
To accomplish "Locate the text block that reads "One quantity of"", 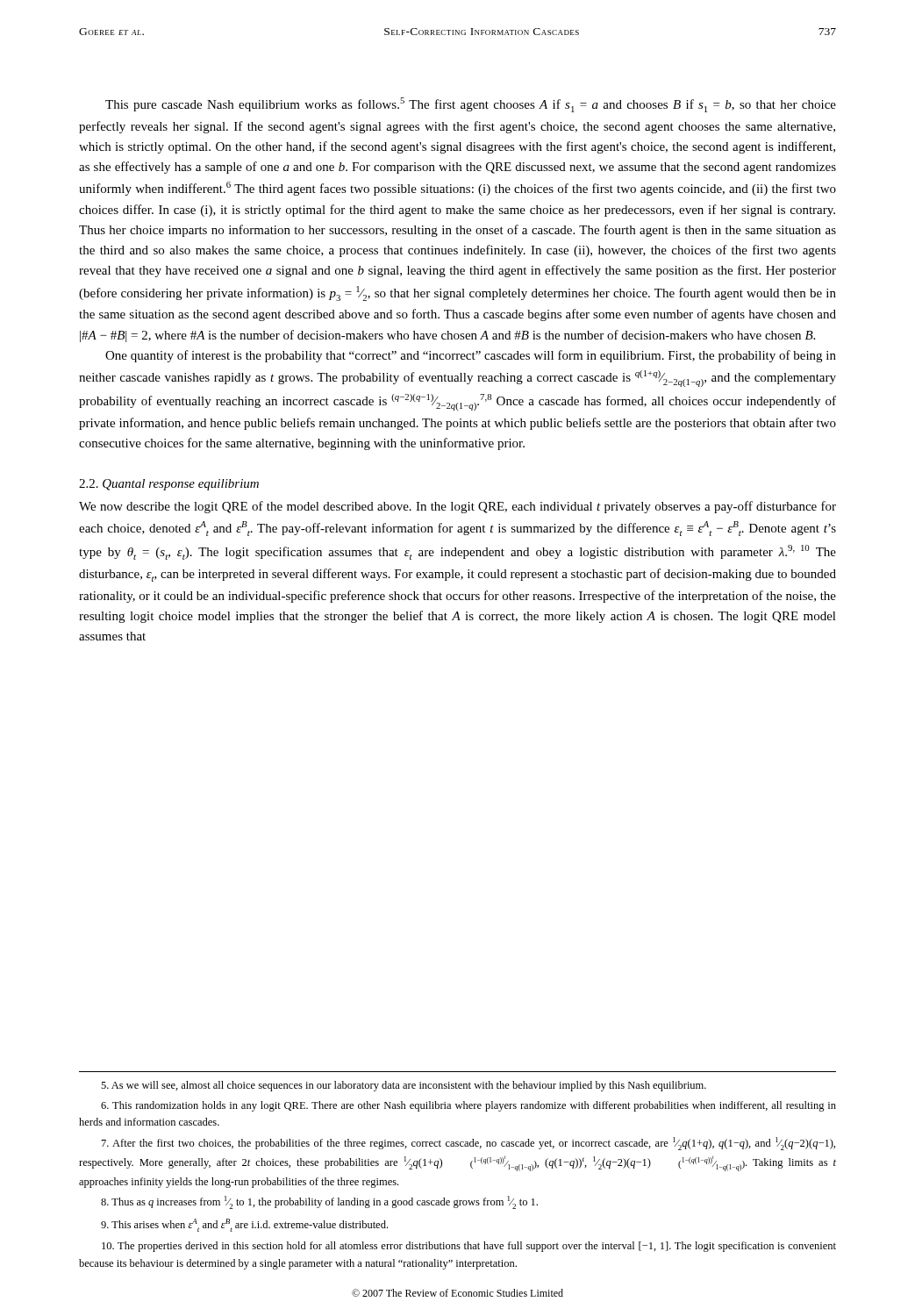I will [x=458, y=400].
